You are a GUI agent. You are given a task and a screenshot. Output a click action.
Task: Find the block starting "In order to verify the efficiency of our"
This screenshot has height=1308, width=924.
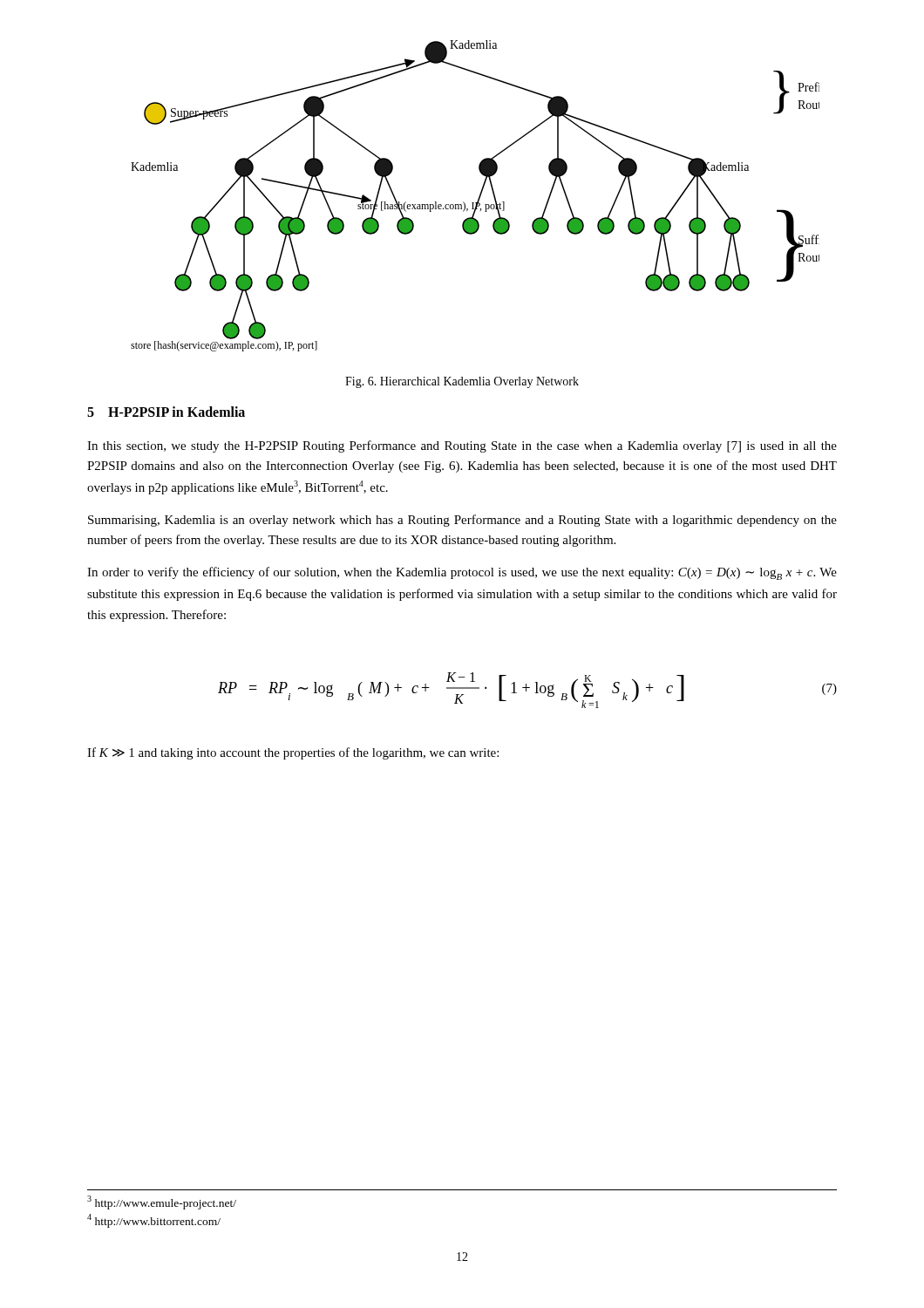[x=462, y=593]
